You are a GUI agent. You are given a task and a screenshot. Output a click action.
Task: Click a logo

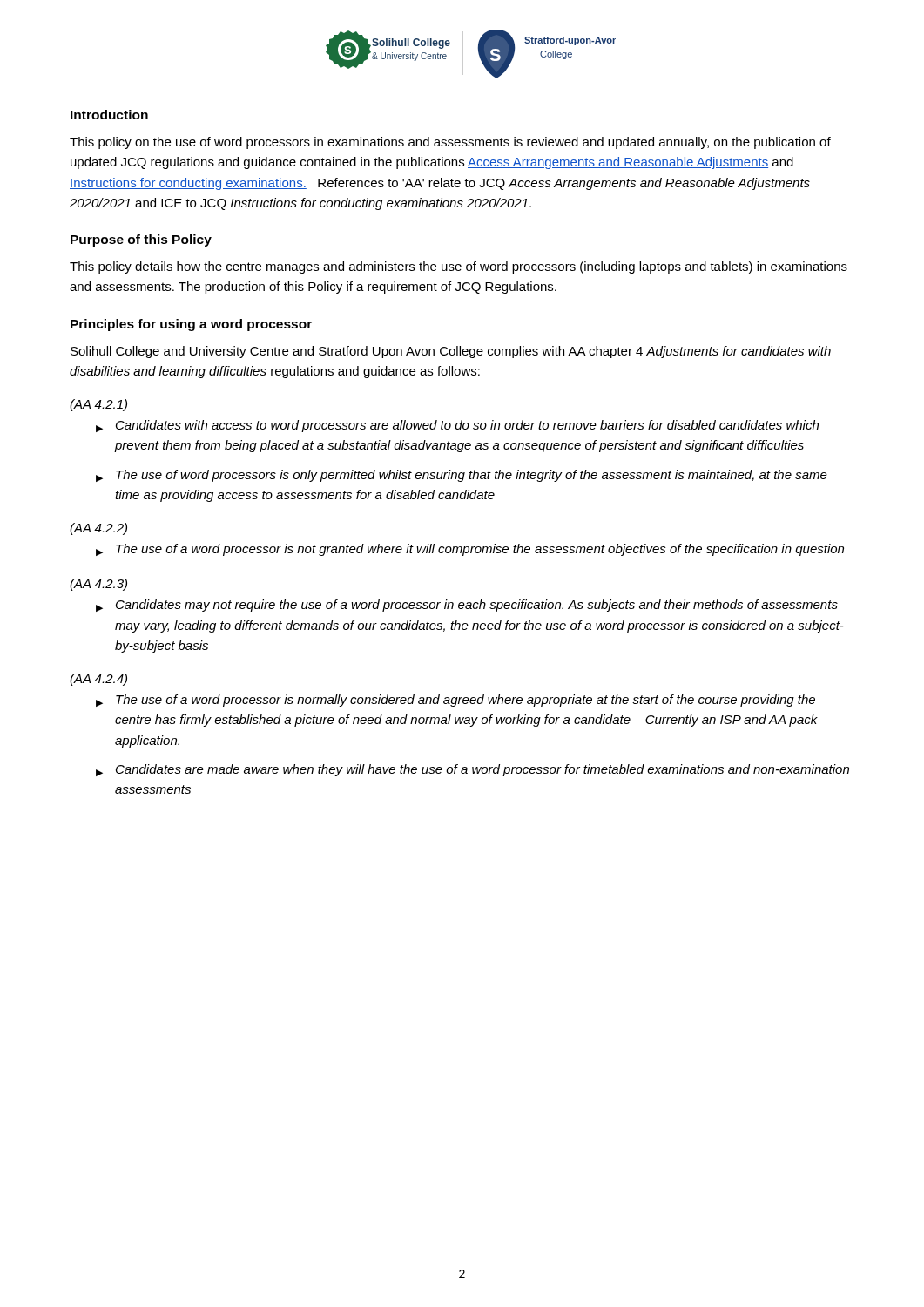(462, 41)
